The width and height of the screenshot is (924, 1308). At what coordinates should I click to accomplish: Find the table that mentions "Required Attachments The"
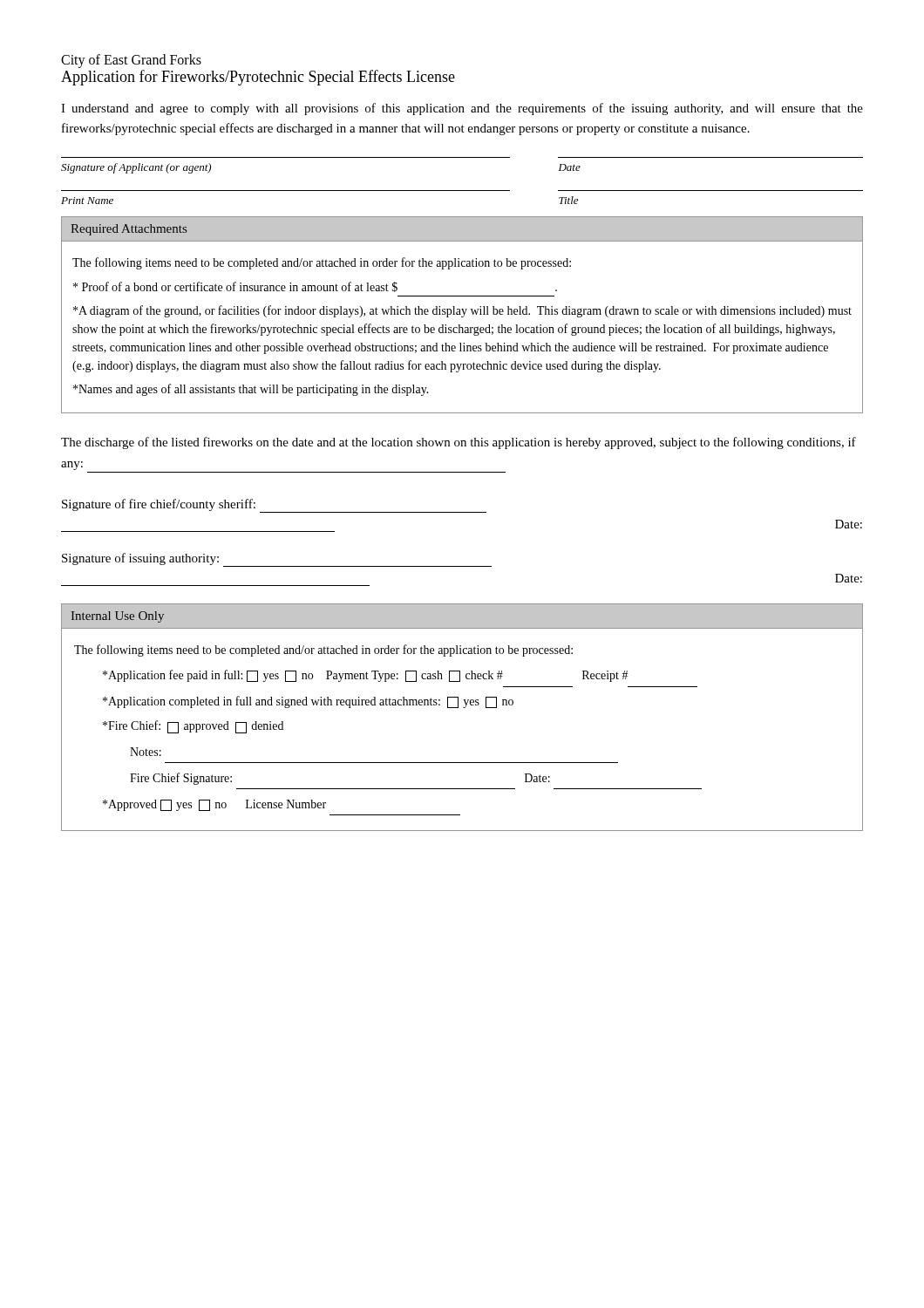(x=462, y=315)
